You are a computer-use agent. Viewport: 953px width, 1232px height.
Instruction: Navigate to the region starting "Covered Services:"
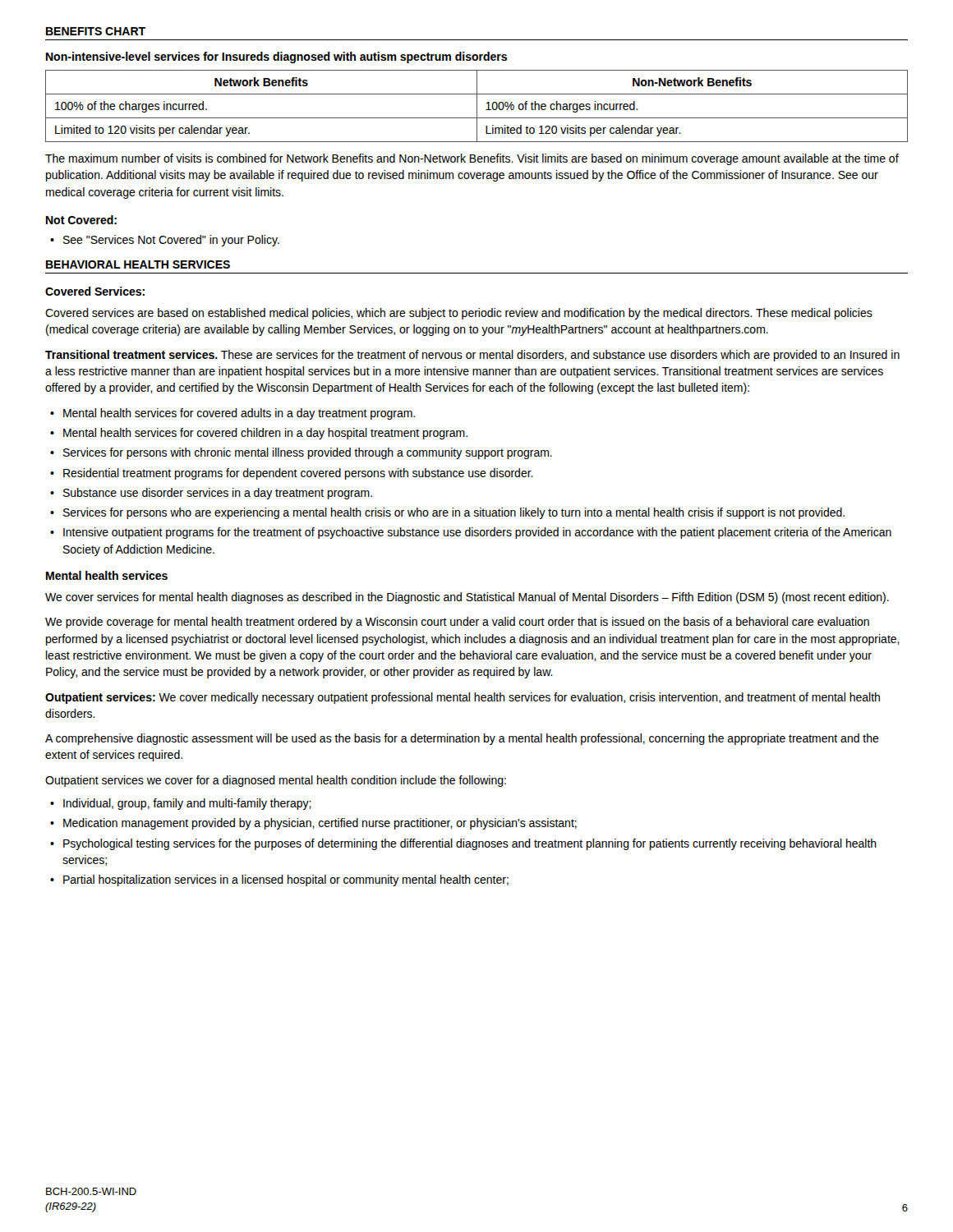click(x=95, y=292)
